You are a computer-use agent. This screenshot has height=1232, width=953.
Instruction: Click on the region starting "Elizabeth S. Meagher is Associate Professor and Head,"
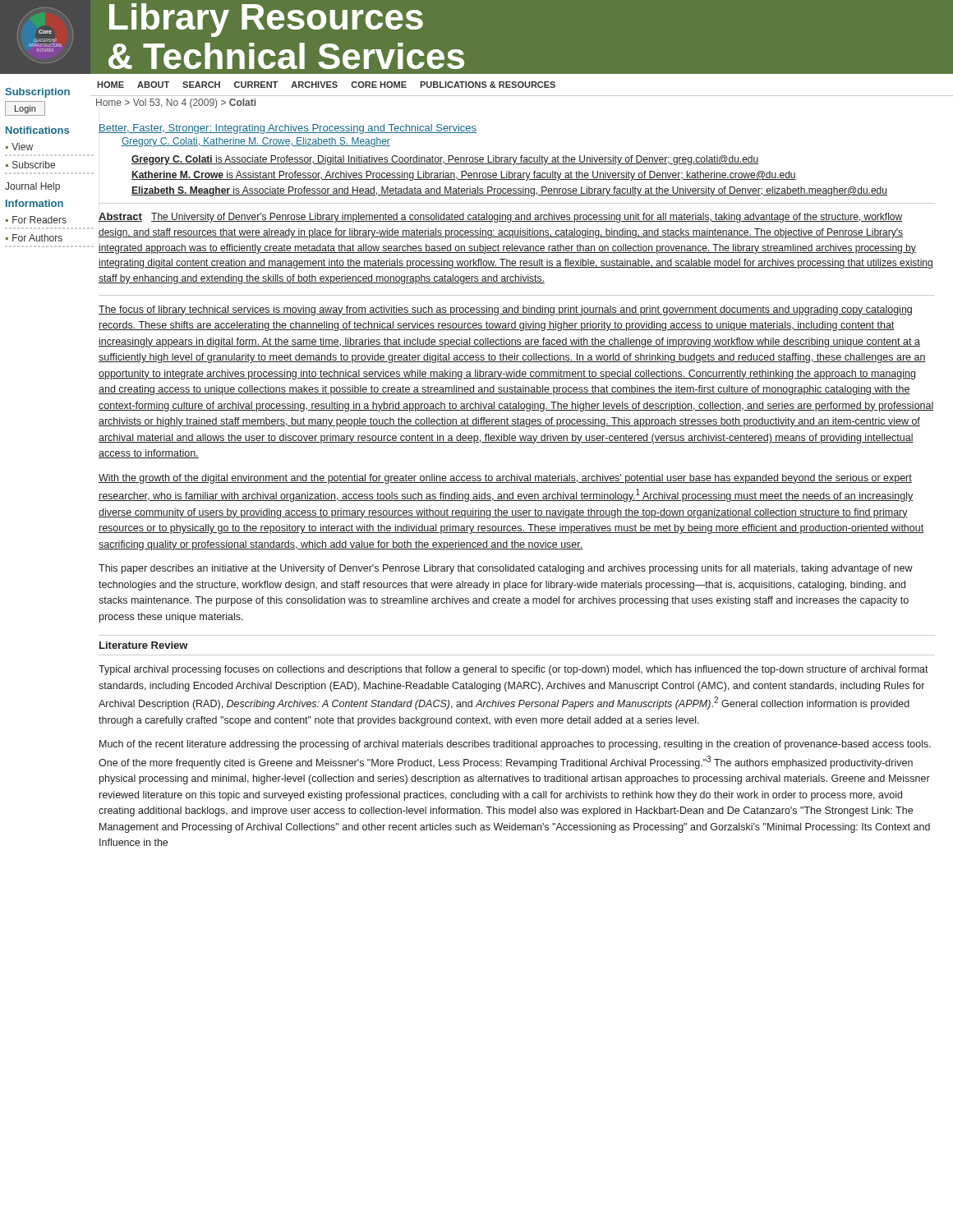pos(509,191)
